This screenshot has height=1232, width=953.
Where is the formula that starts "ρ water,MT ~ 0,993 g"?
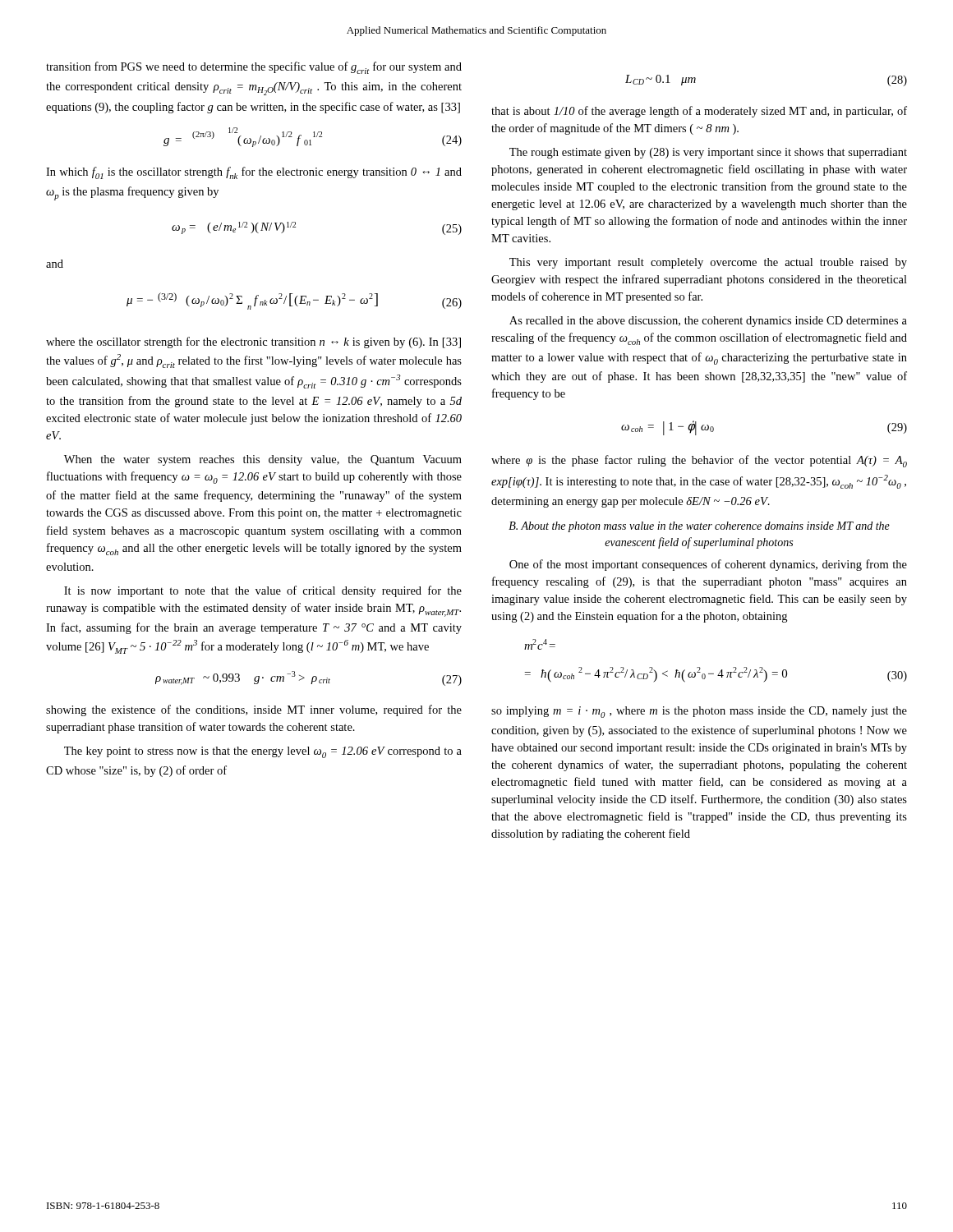pyautogui.click(x=254, y=680)
